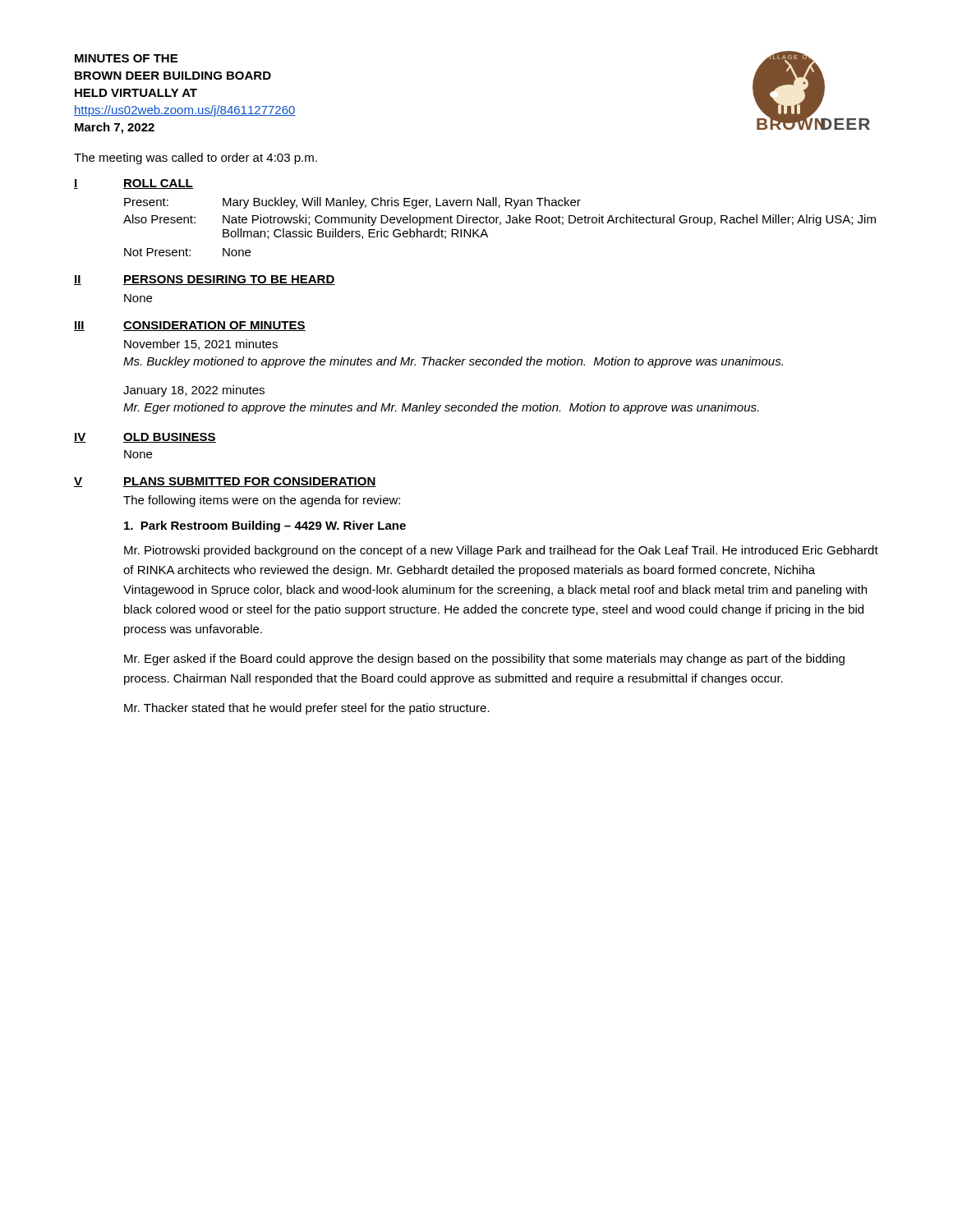The width and height of the screenshot is (953, 1232).
Task: Select the text block that reads "Mr. Thacker stated that he would prefer"
Action: [307, 708]
